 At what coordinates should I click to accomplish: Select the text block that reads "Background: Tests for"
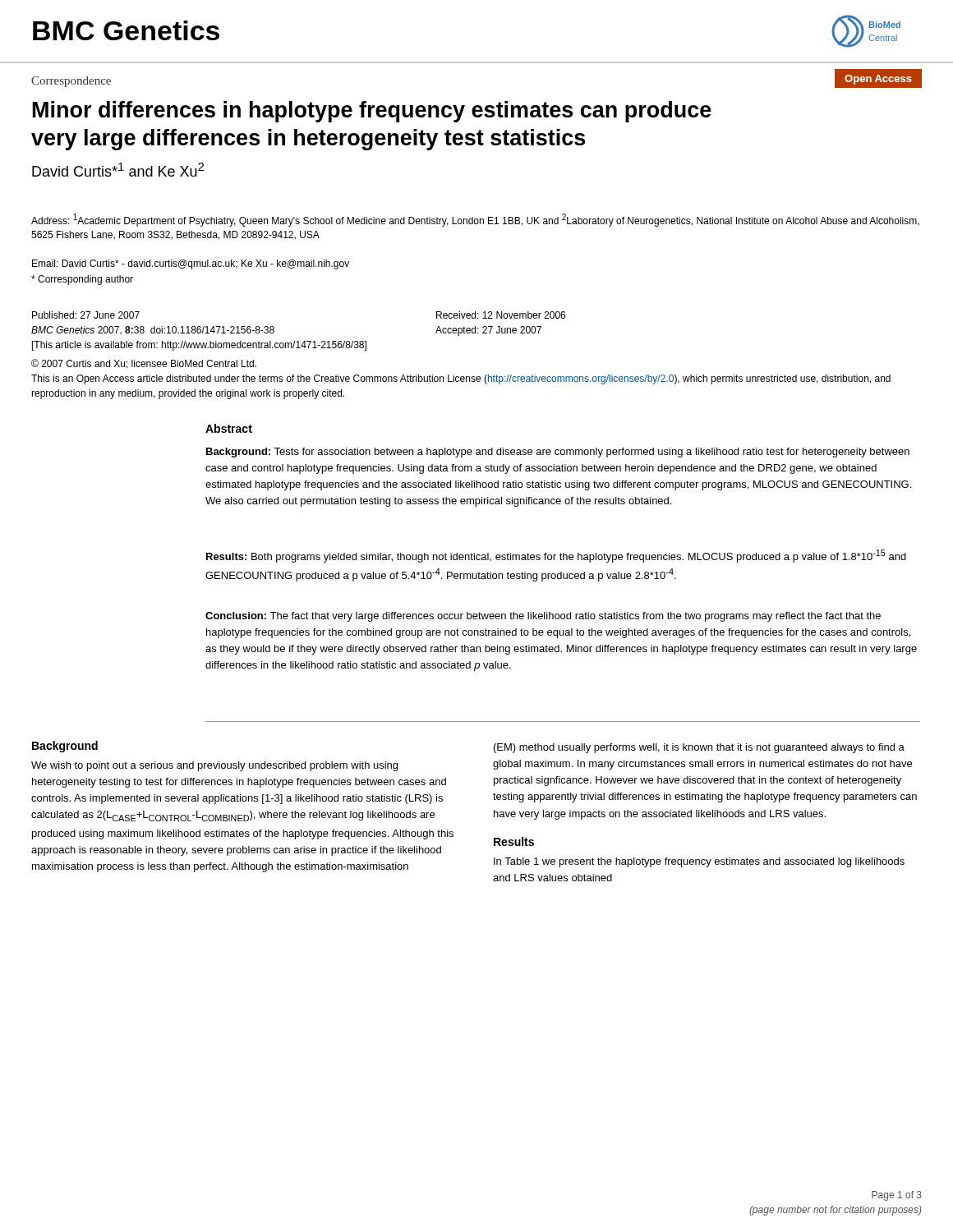[559, 476]
